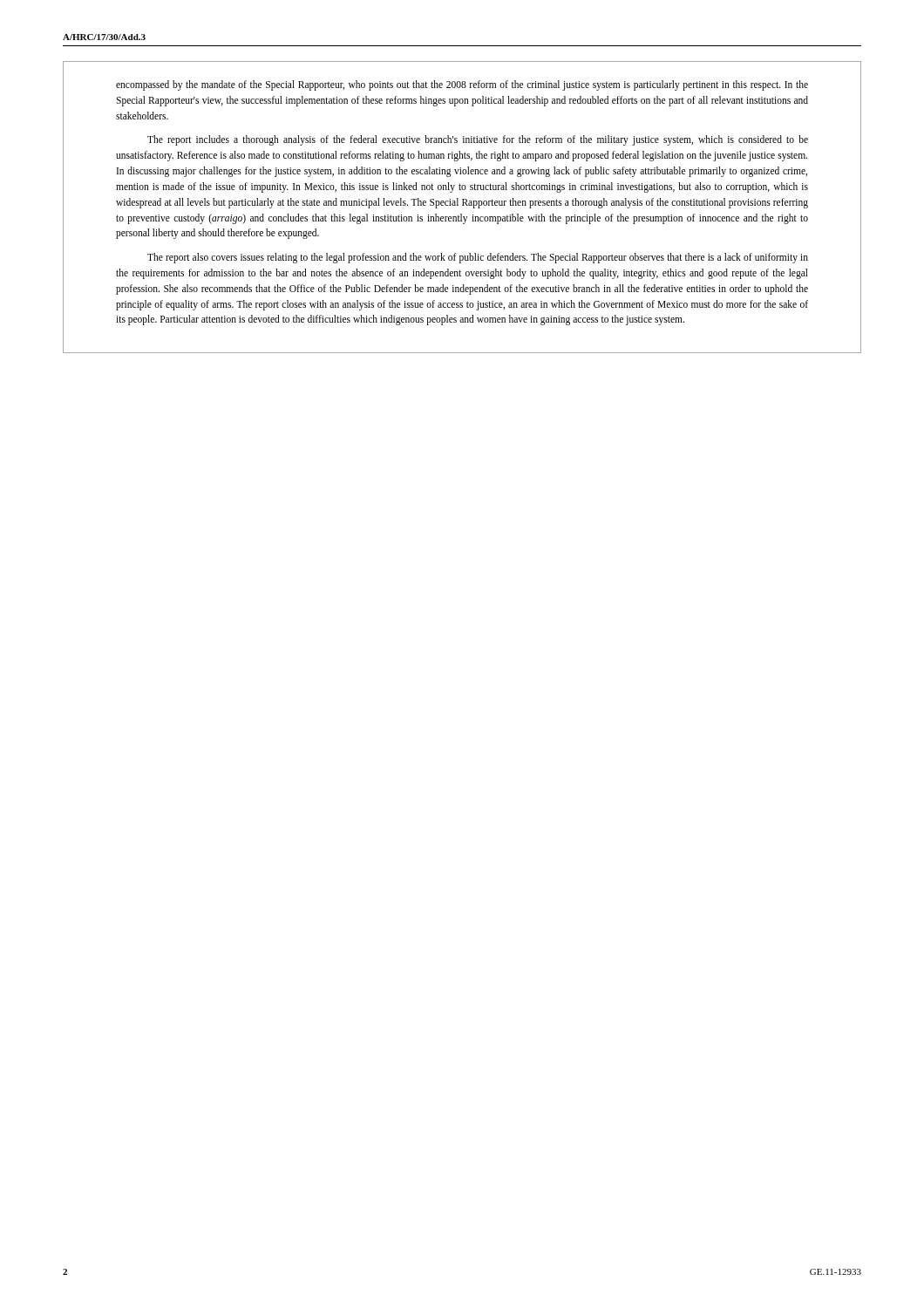924x1308 pixels.
Task: Select the text block with the text "The report includes"
Action: [462, 187]
